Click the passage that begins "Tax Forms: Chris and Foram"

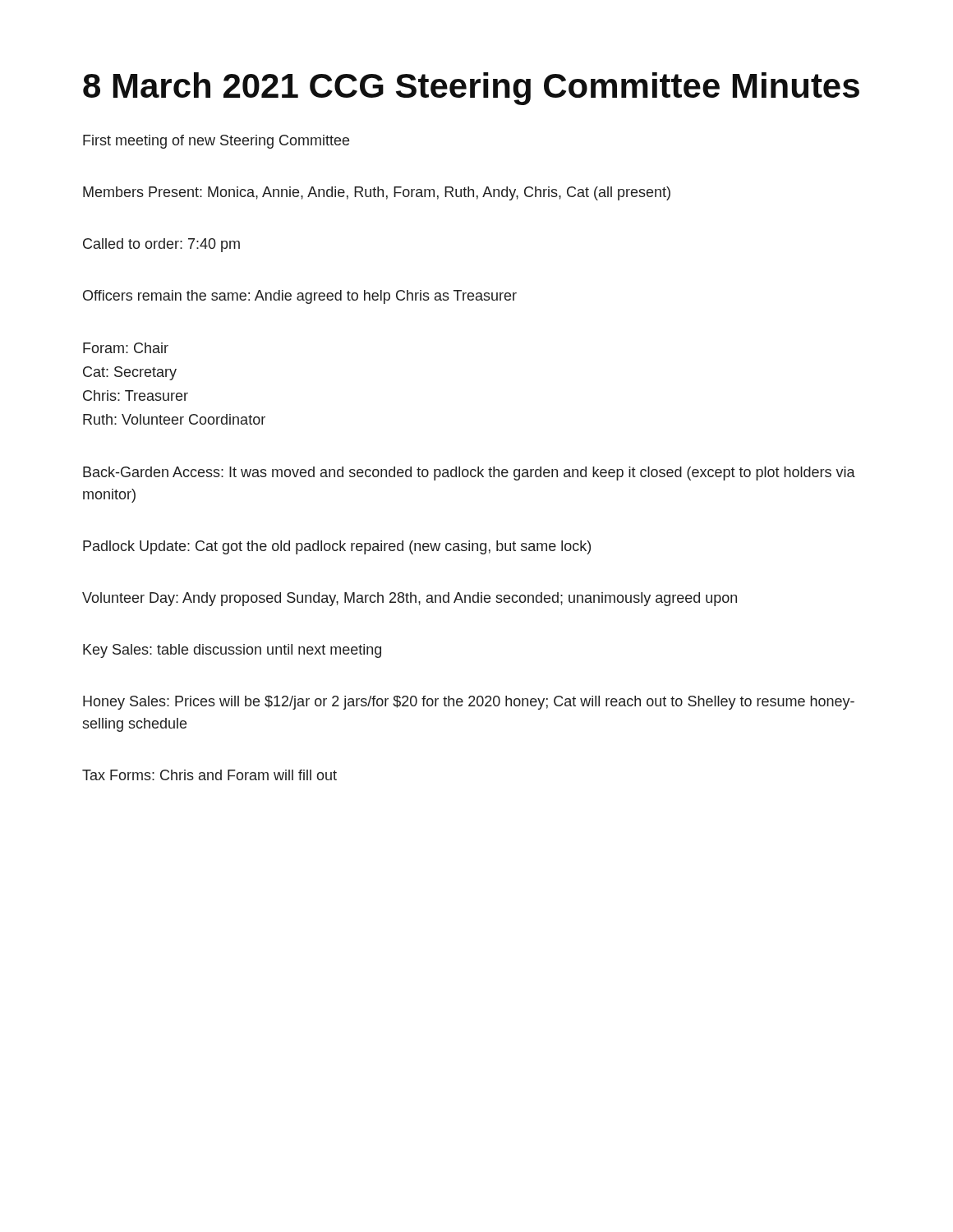click(210, 775)
